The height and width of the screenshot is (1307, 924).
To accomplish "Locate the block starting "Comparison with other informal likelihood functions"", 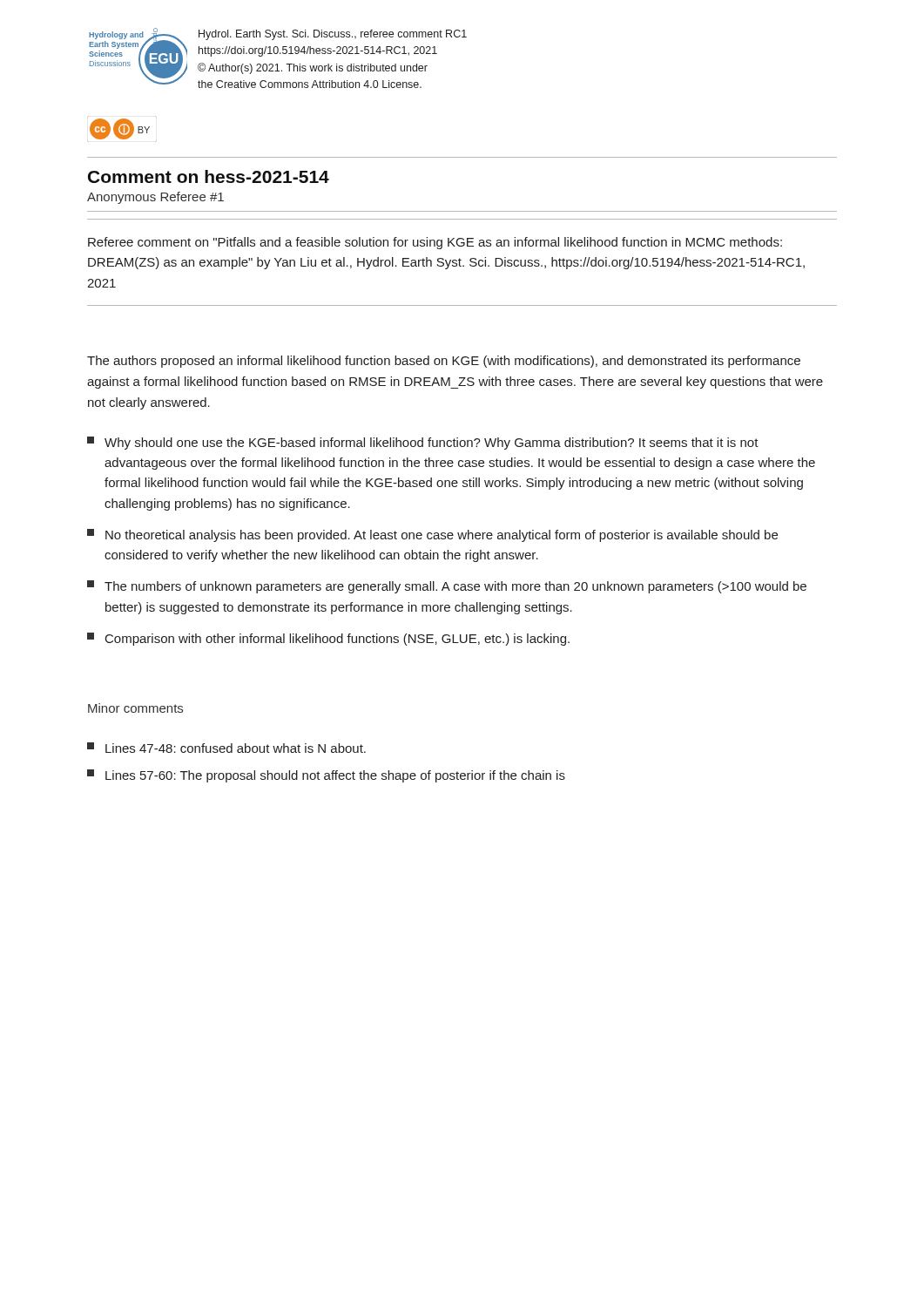I will [x=329, y=638].
